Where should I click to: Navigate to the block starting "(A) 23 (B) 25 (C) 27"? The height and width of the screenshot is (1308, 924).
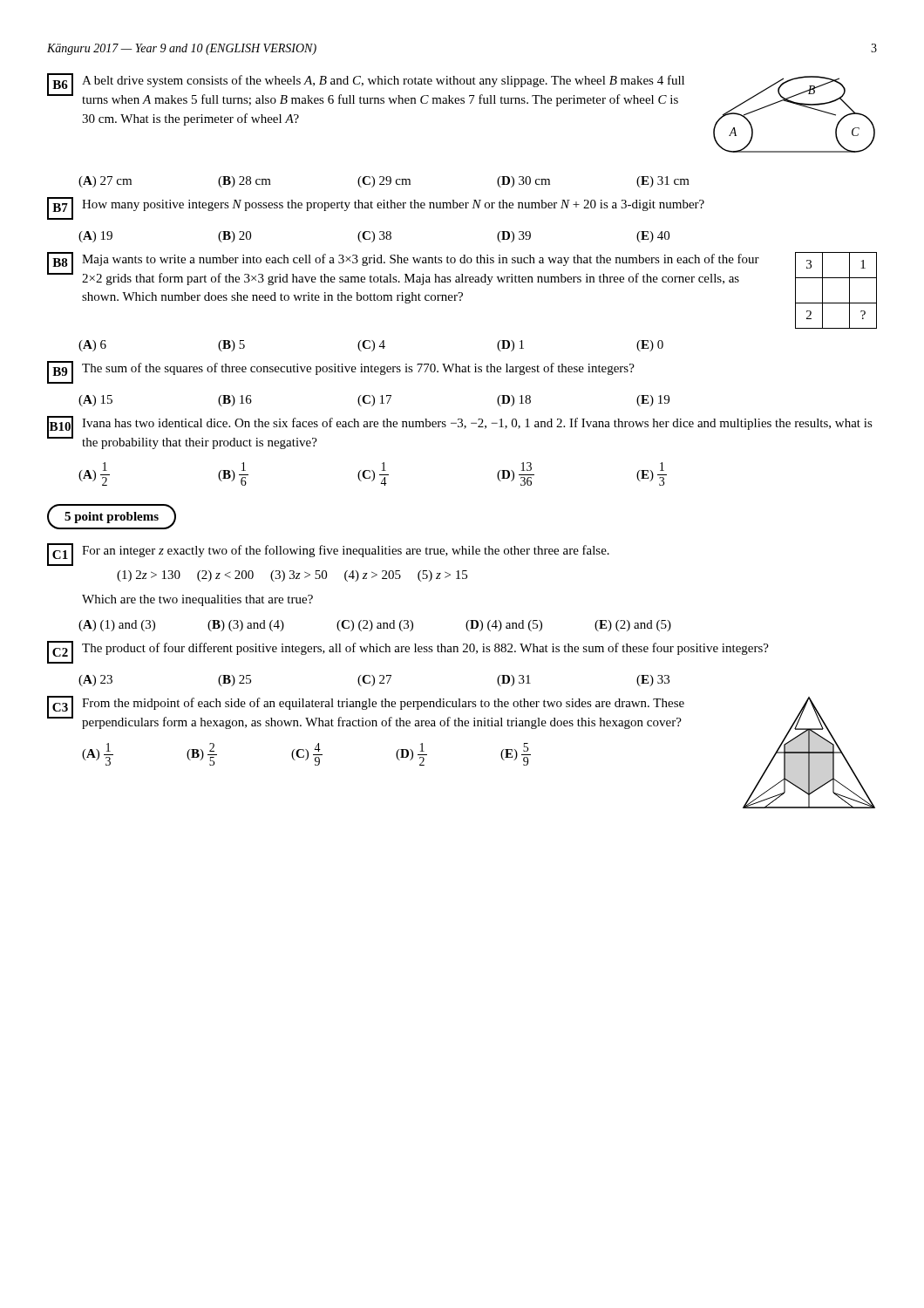(374, 681)
